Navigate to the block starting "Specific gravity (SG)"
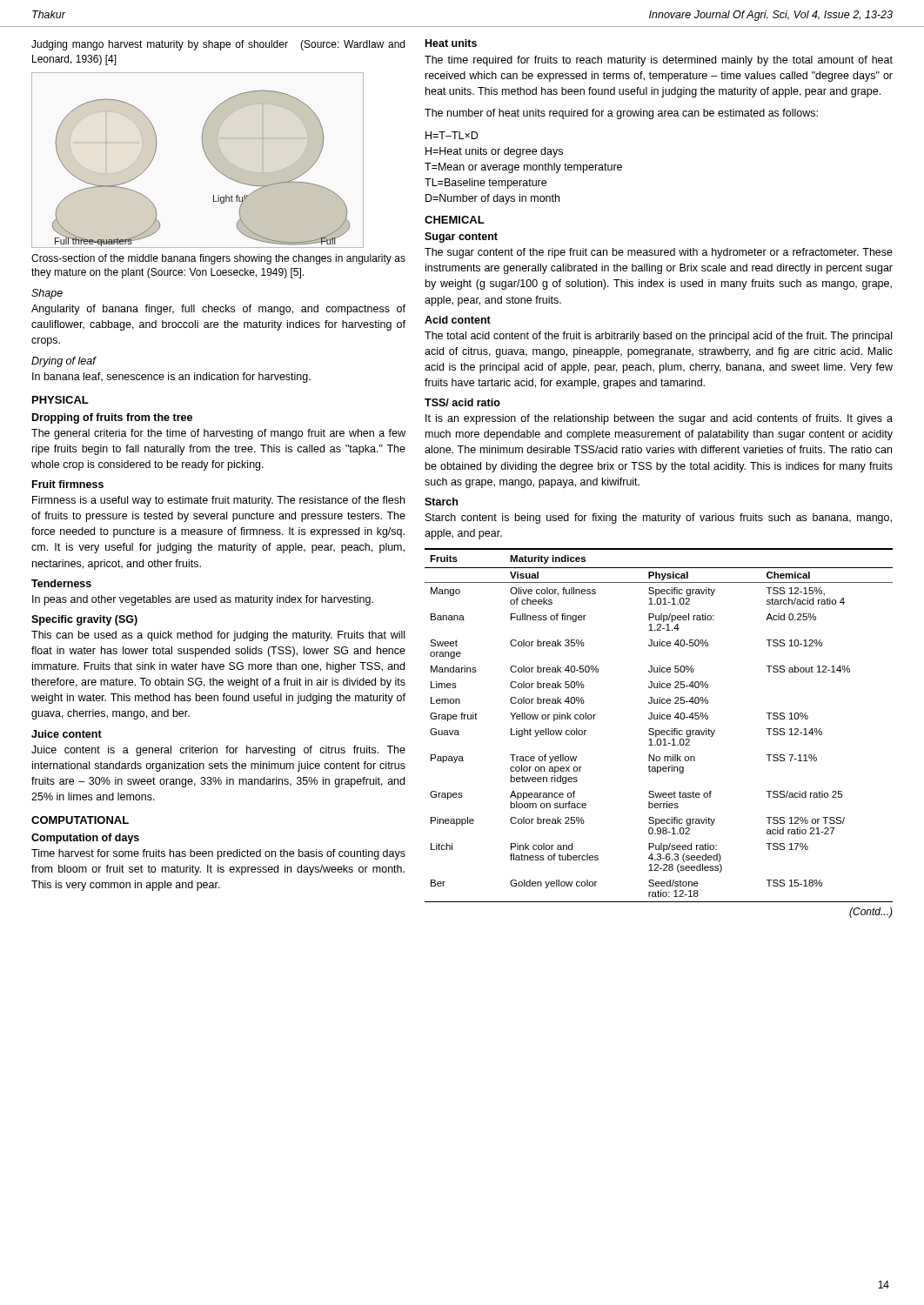Image resolution: width=924 pixels, height=1305 pixels. coord(84,619)
